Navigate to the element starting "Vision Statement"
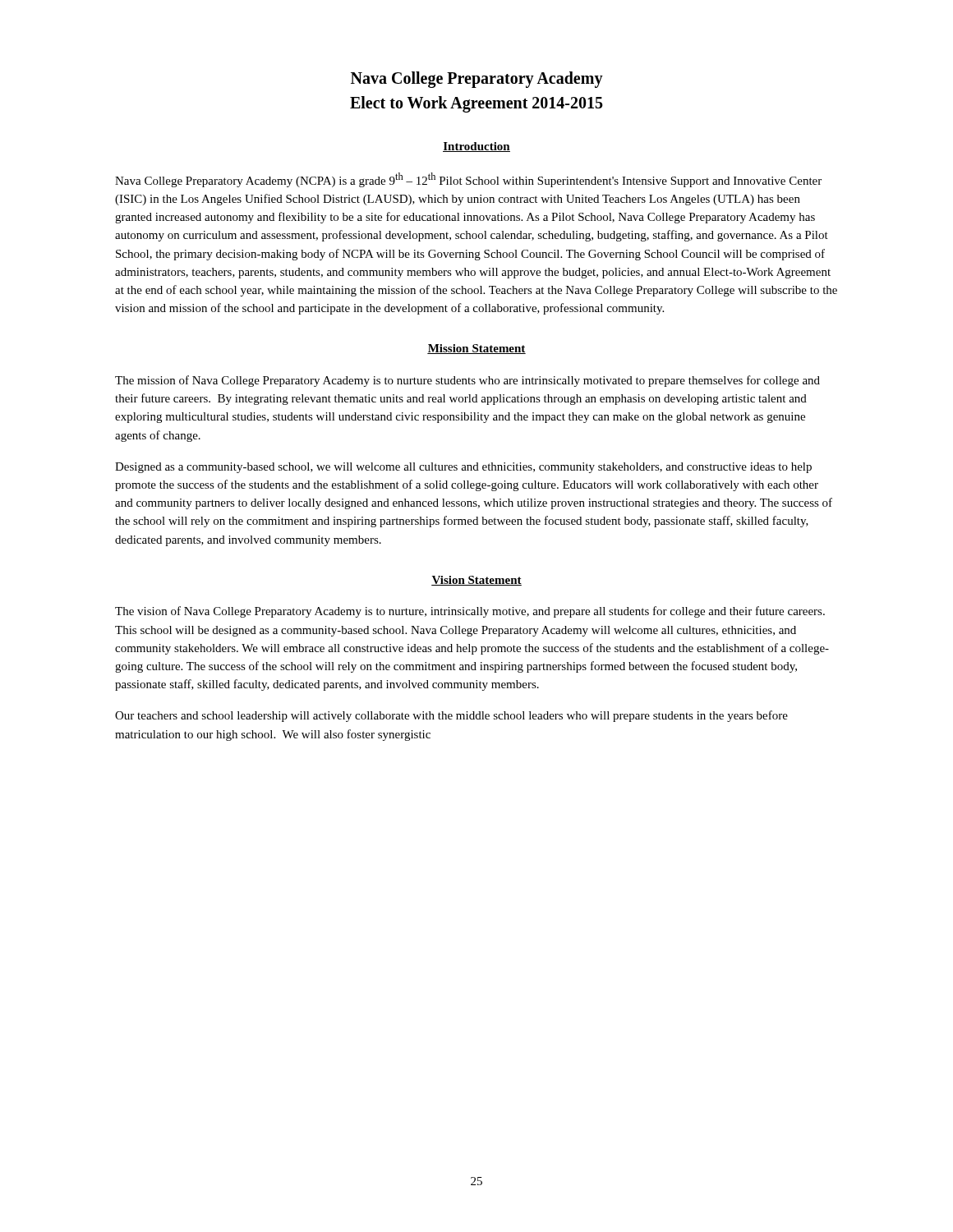 click(476, 580)
